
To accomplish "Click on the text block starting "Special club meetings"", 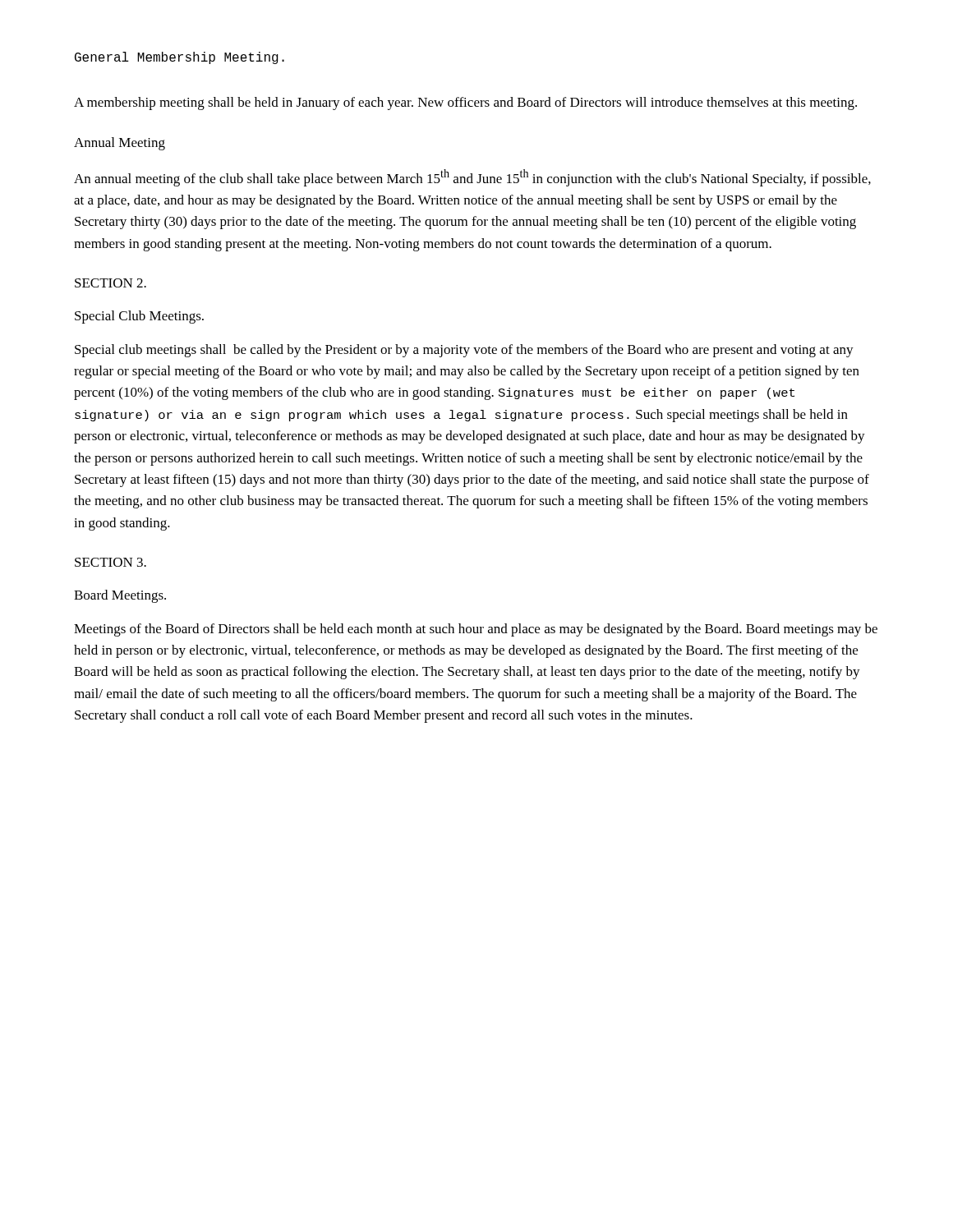I will [471, 436].
